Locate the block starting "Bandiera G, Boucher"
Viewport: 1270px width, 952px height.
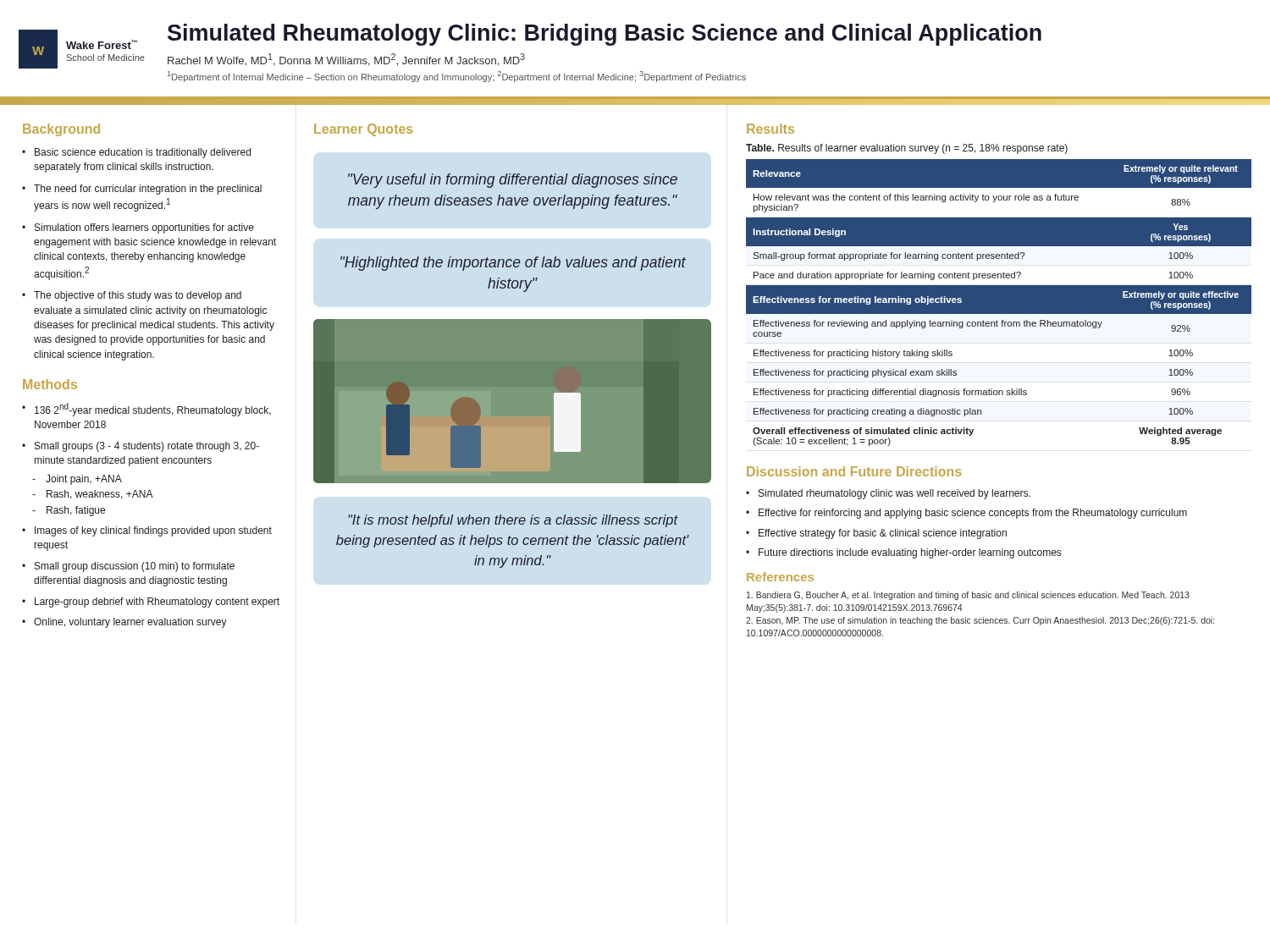coord(980,614)
